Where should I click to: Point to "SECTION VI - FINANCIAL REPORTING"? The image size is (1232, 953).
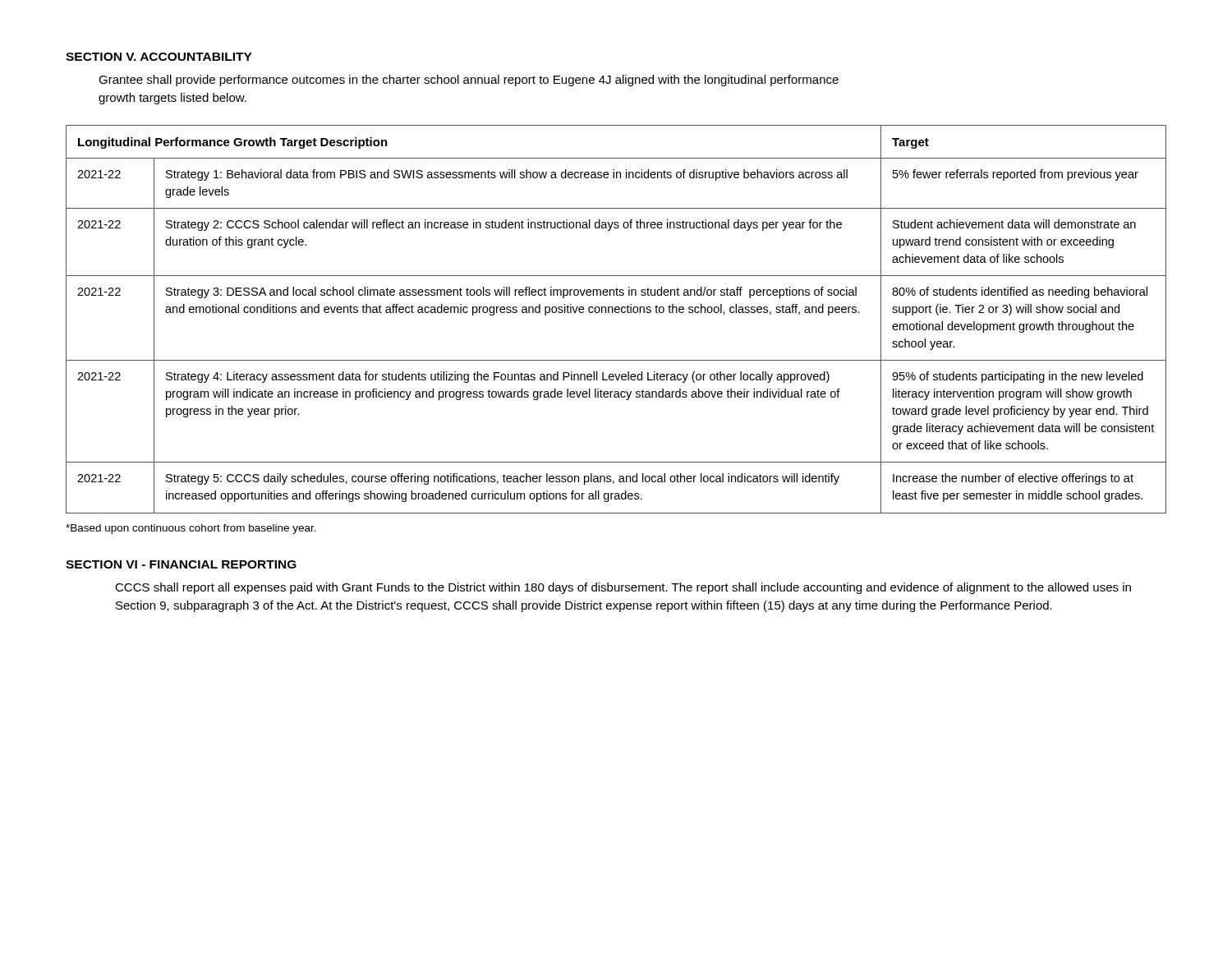[181, 564]
